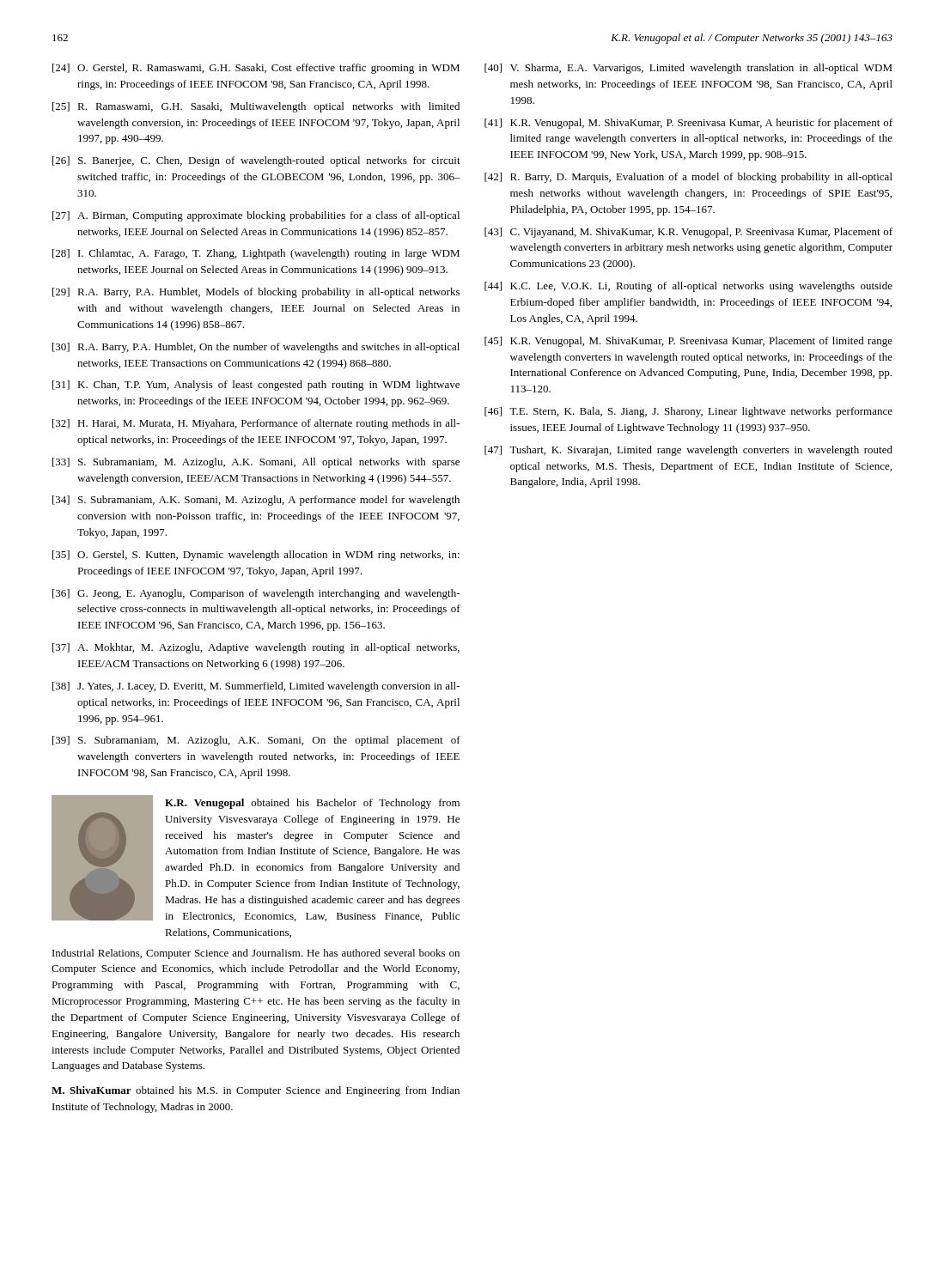Image resolution: width=944 pixels, height=1288 pixels.
Task: Locate the text starting "Industrial Relations, Computer Science and"
Action: click(256, 1009)
